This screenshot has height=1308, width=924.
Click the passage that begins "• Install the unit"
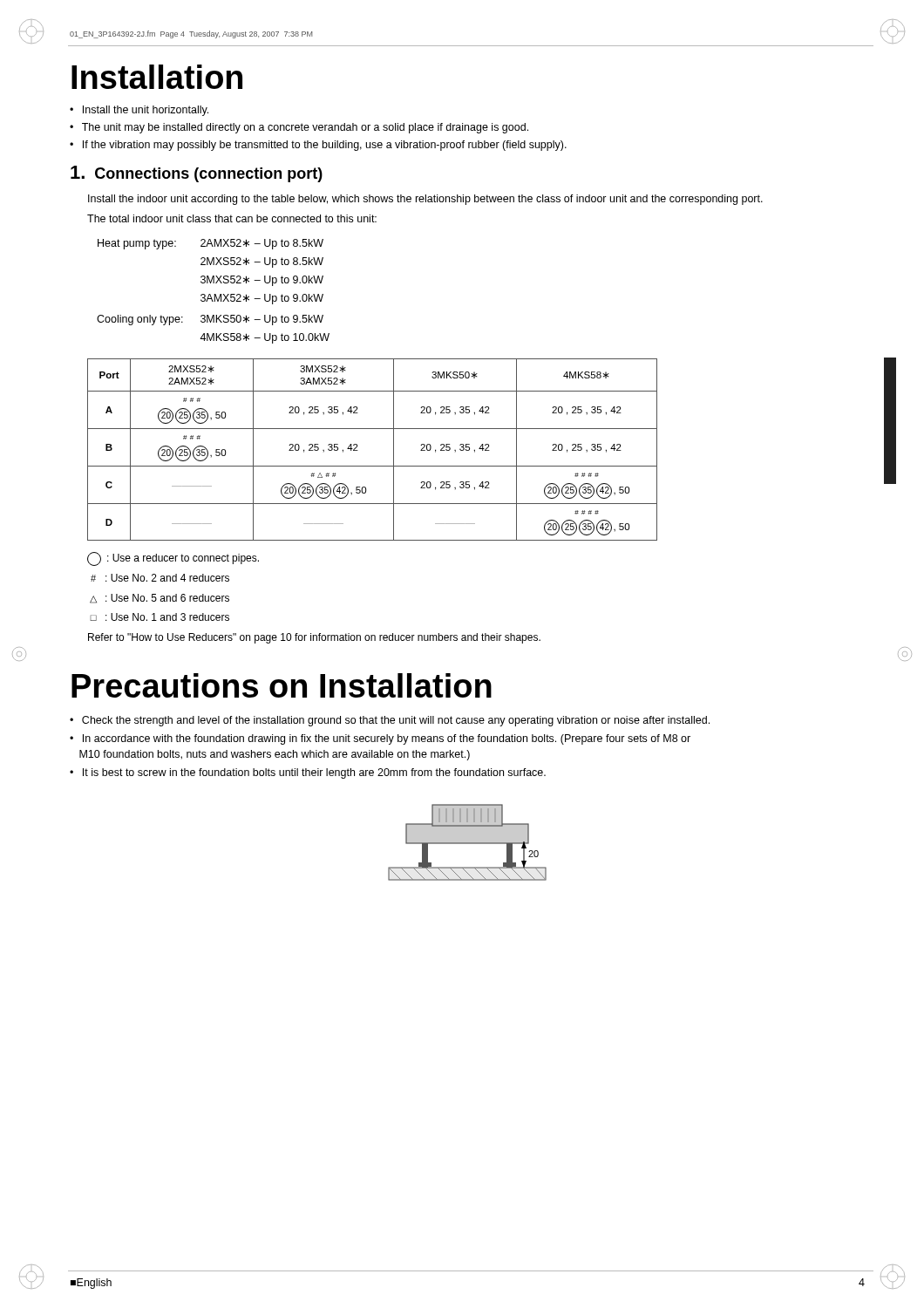(x=140, y=110)
